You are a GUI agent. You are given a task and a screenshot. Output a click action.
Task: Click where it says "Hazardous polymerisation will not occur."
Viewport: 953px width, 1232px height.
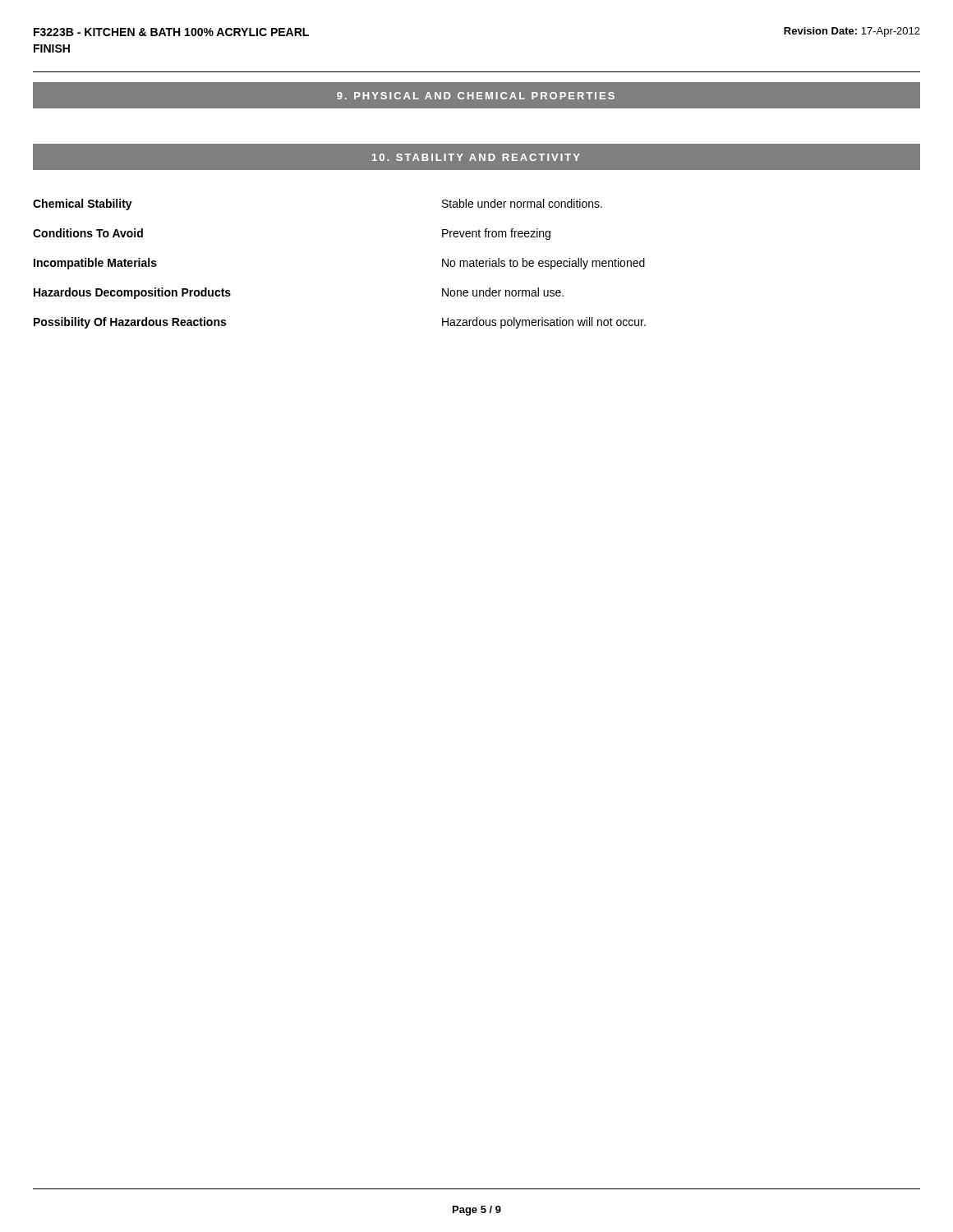(544, 322)
